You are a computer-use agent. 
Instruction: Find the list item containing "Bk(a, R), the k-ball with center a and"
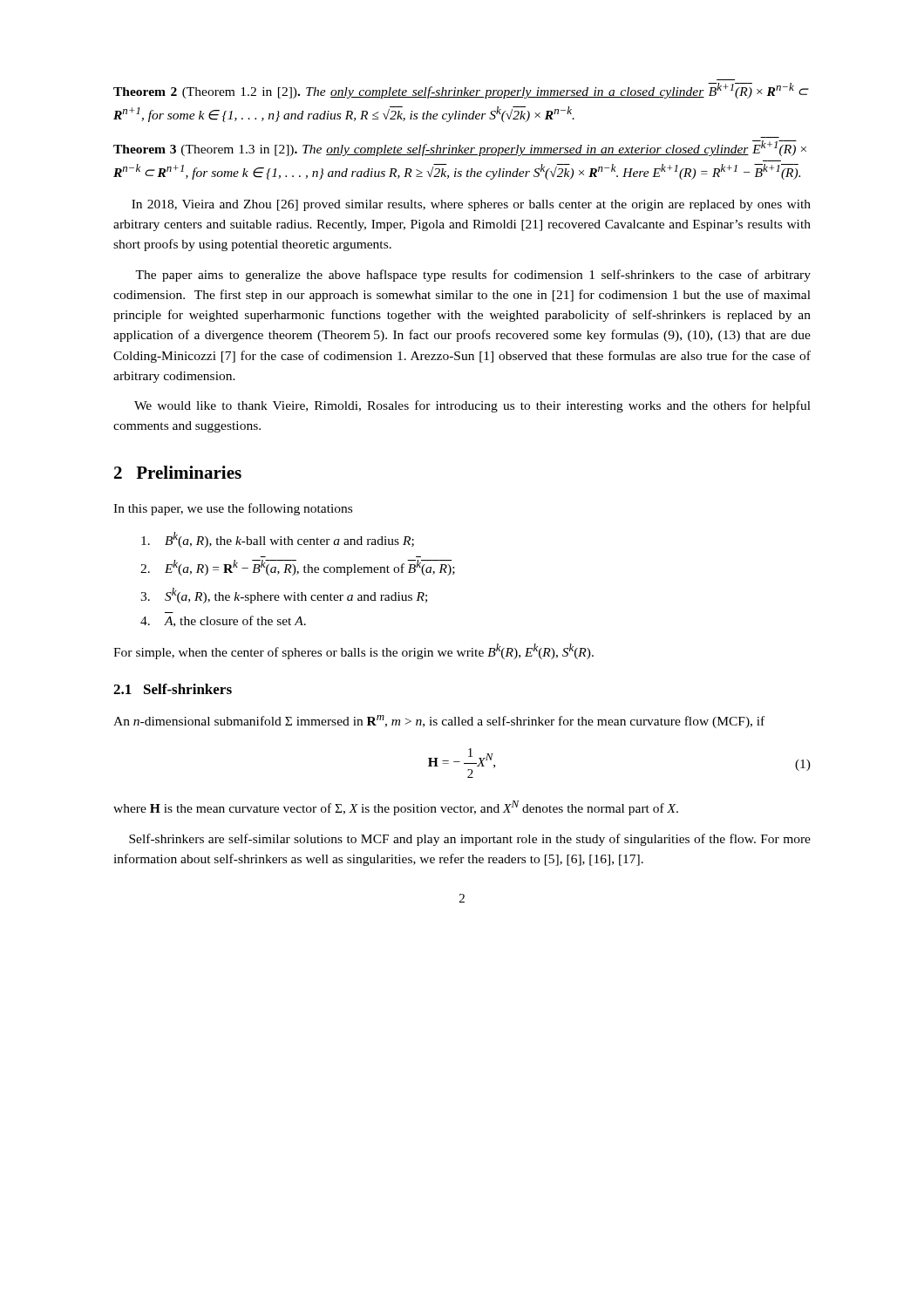pos(278,540)
